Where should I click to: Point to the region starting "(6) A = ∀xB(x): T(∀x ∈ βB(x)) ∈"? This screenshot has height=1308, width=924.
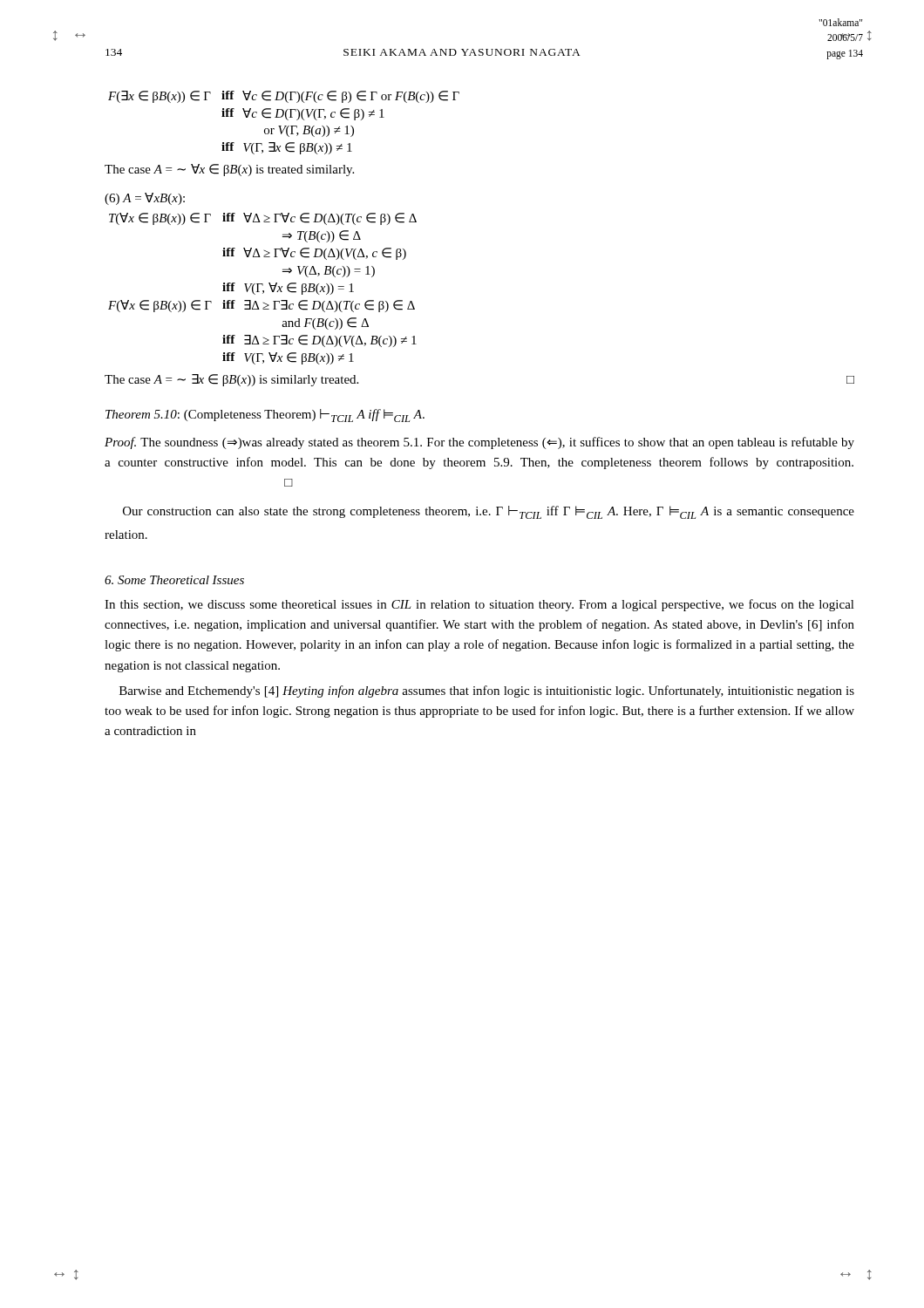[x=145, y=199]
